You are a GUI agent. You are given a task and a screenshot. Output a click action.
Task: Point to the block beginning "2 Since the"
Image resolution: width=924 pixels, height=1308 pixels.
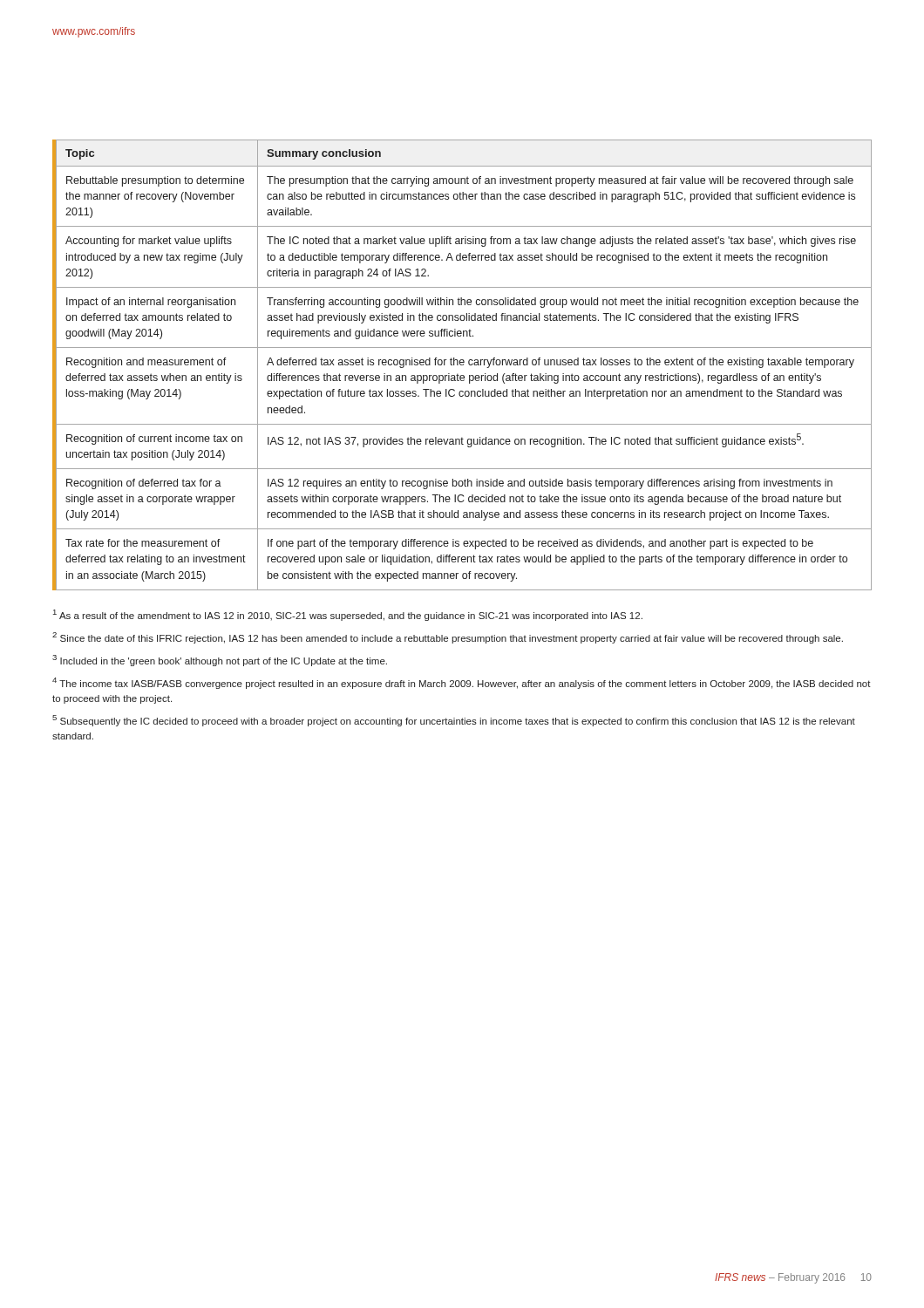click(448, 636)
